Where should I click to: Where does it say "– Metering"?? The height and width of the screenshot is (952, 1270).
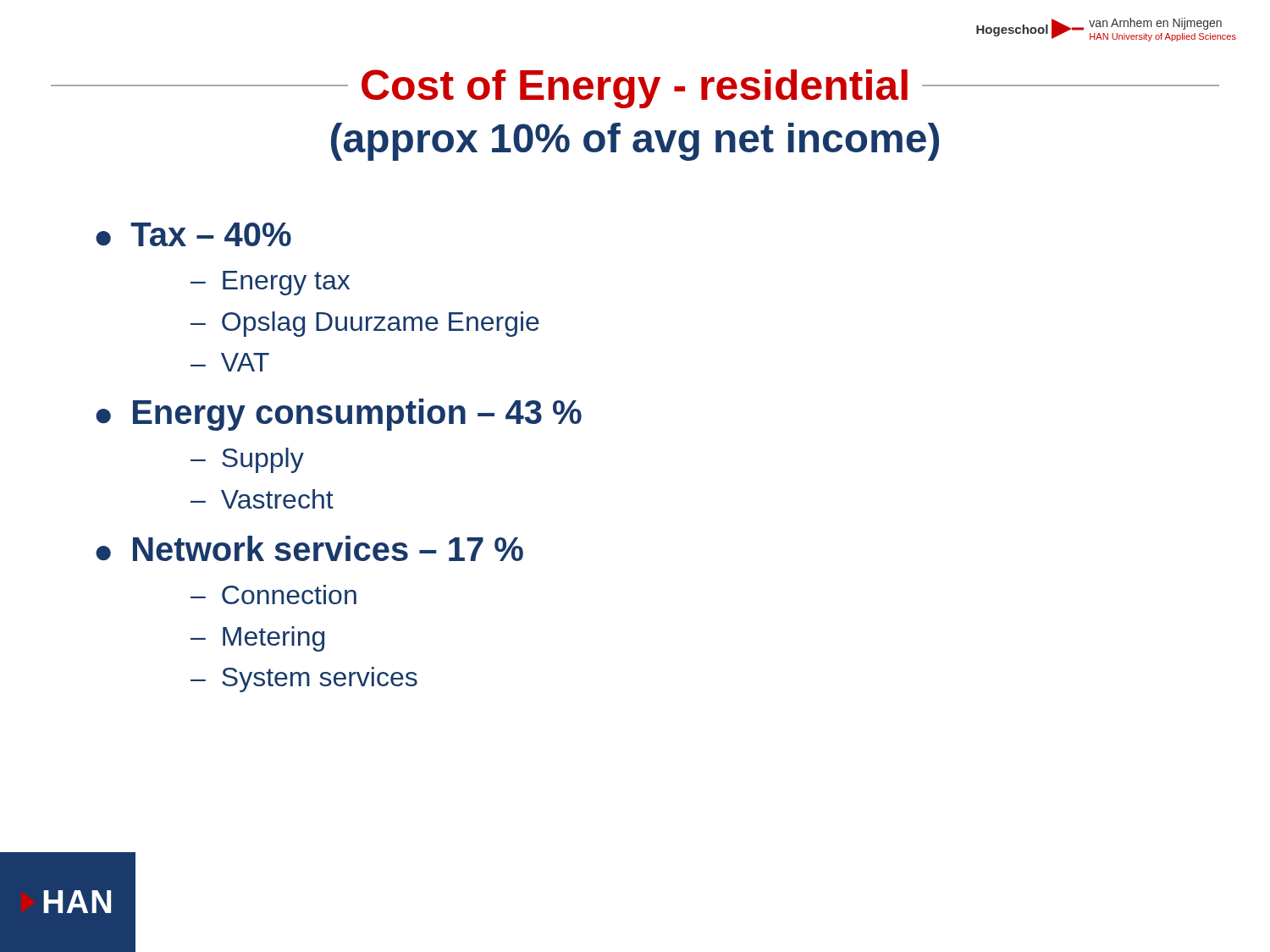[x=258, y=637]
